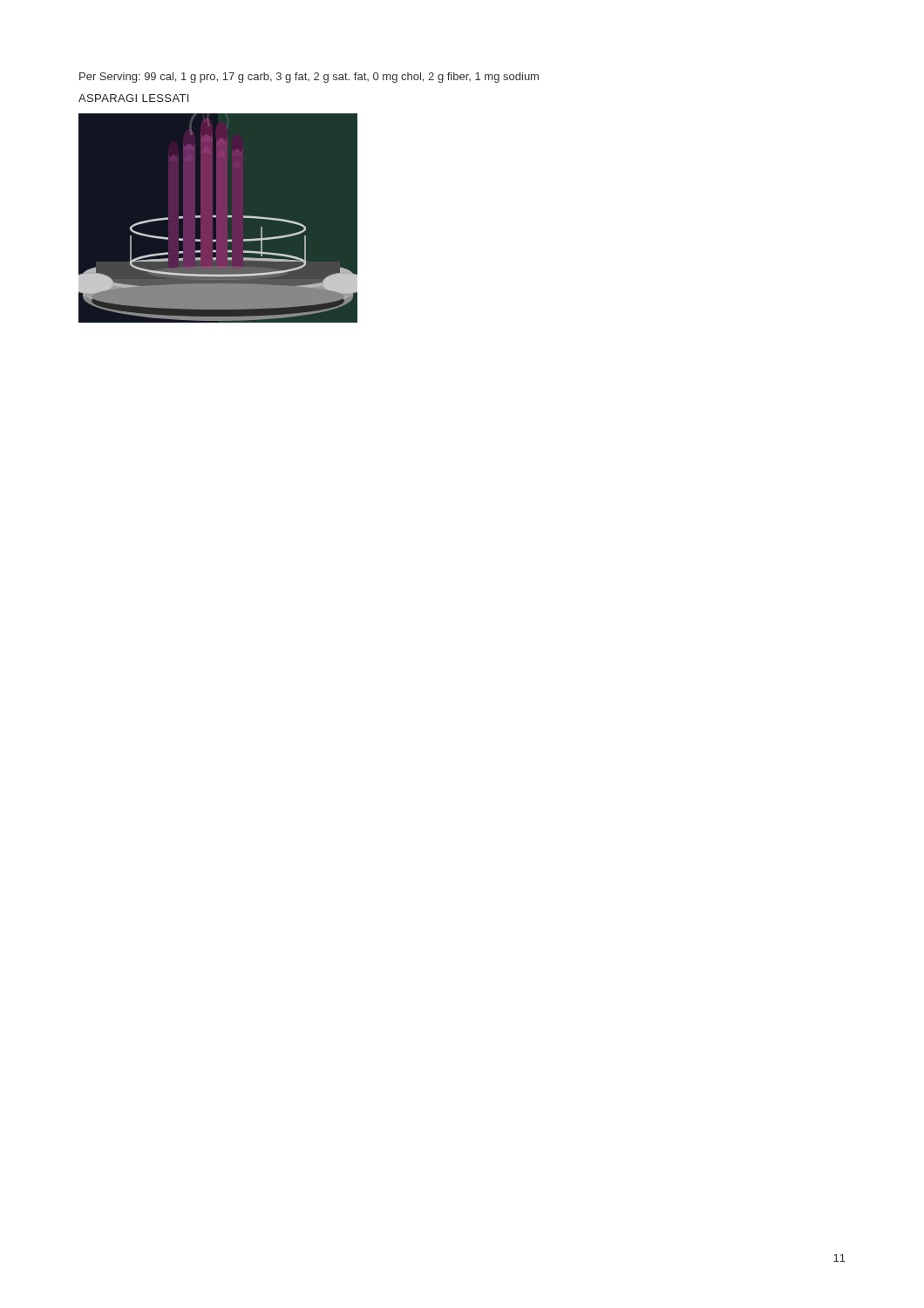Select the photo
The image size is (924, 1308).
[218, 218]
